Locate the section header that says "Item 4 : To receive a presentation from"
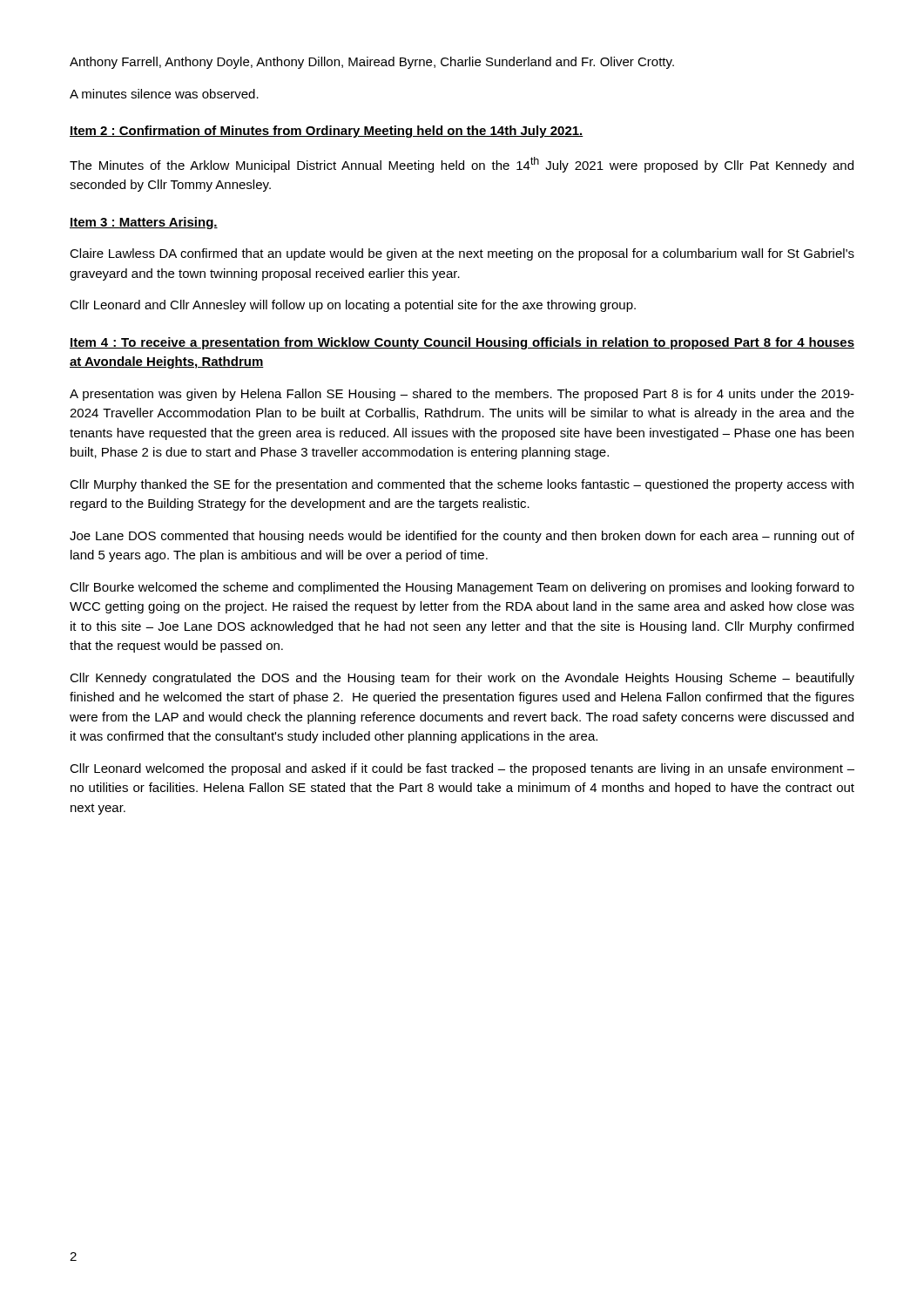The width and height of the screenshot is (924, 1307). click(x=462, y=351)
